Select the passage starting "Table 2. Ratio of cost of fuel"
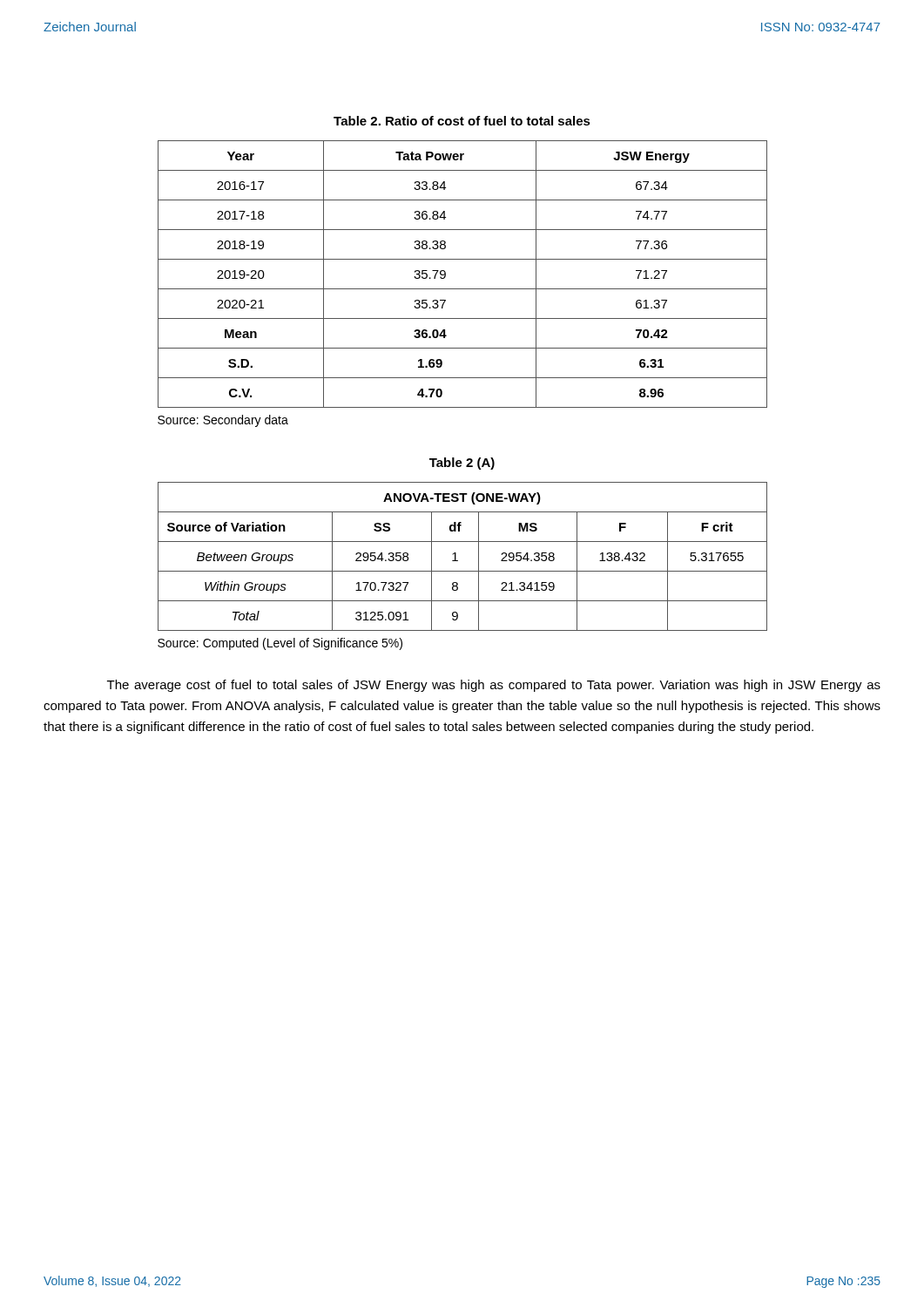The image size is (924, 1307). (462, 121)
